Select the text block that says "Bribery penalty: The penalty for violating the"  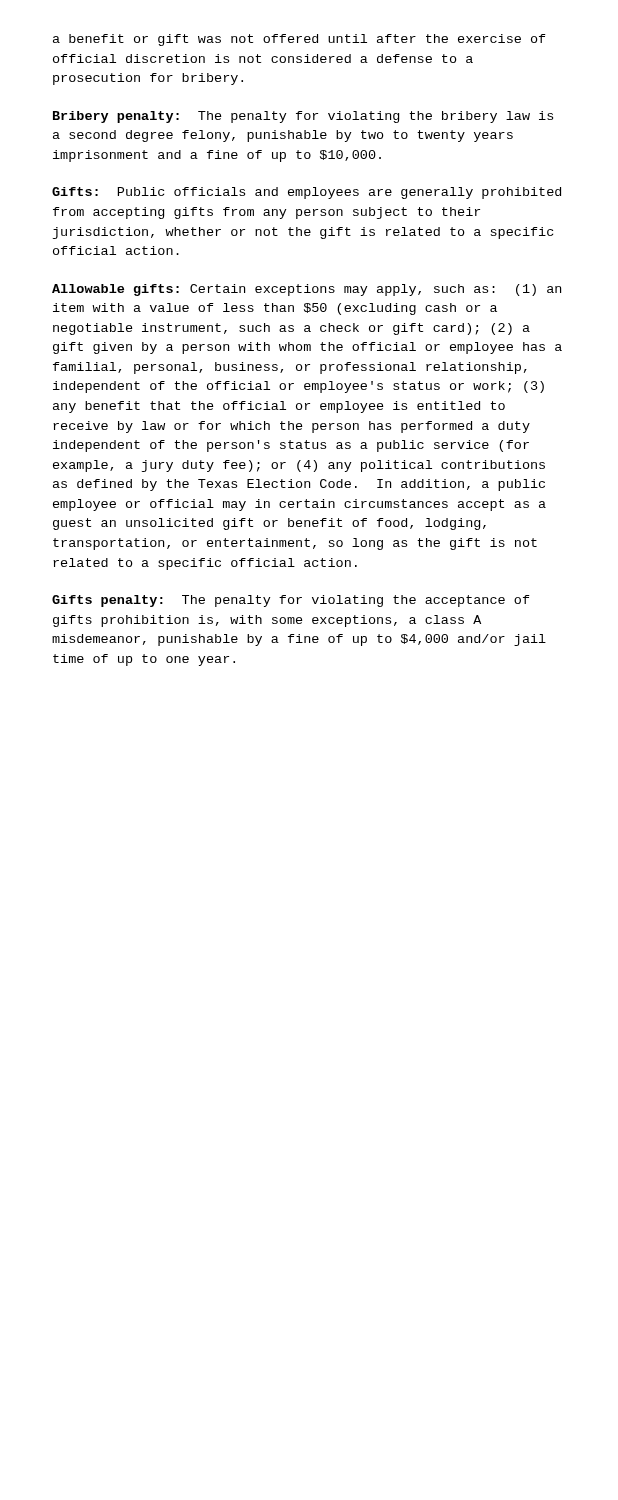(303, 136)
